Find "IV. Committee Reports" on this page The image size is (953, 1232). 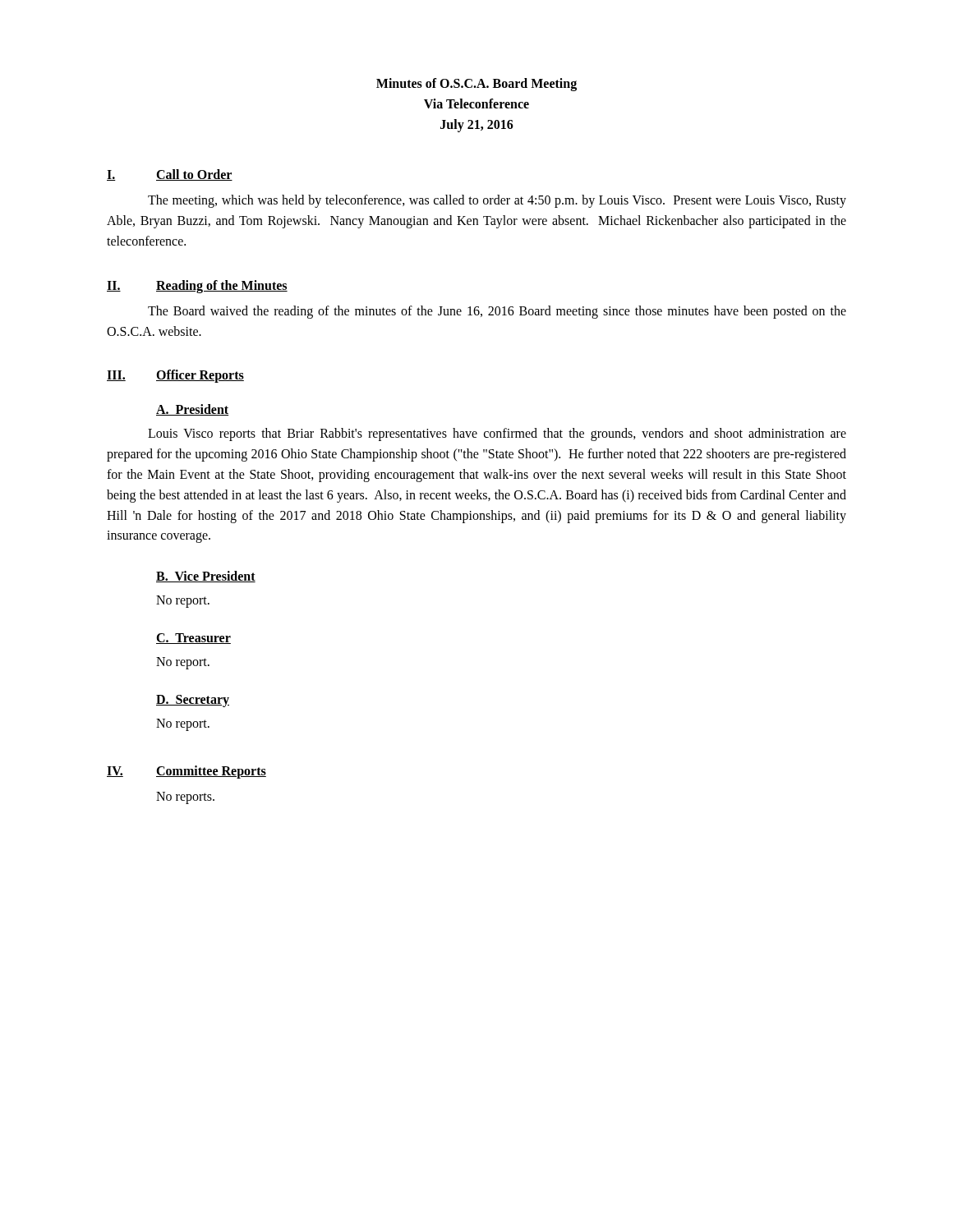point(186,771)
